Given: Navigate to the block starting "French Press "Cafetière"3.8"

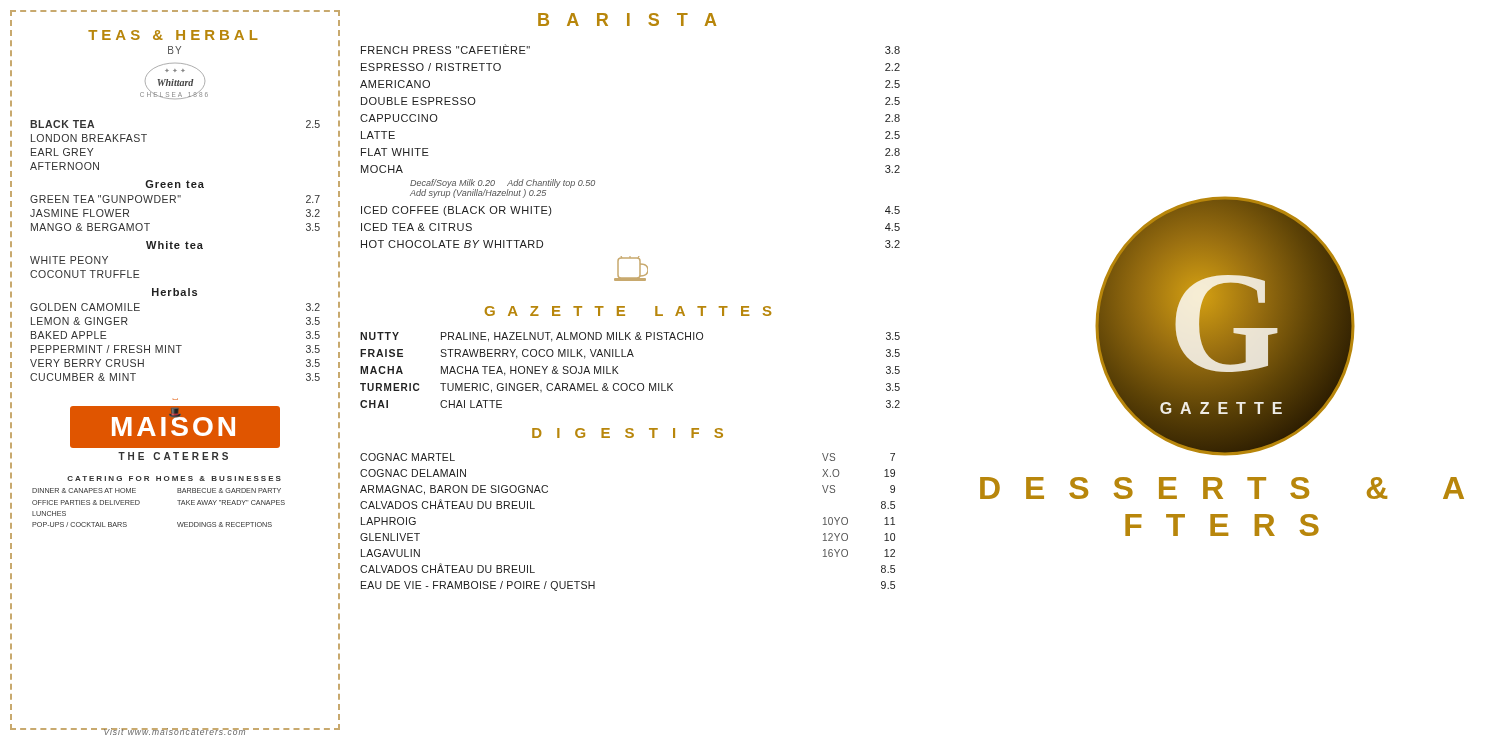Looking at the screenshot, I should click(x=448, y=50).
